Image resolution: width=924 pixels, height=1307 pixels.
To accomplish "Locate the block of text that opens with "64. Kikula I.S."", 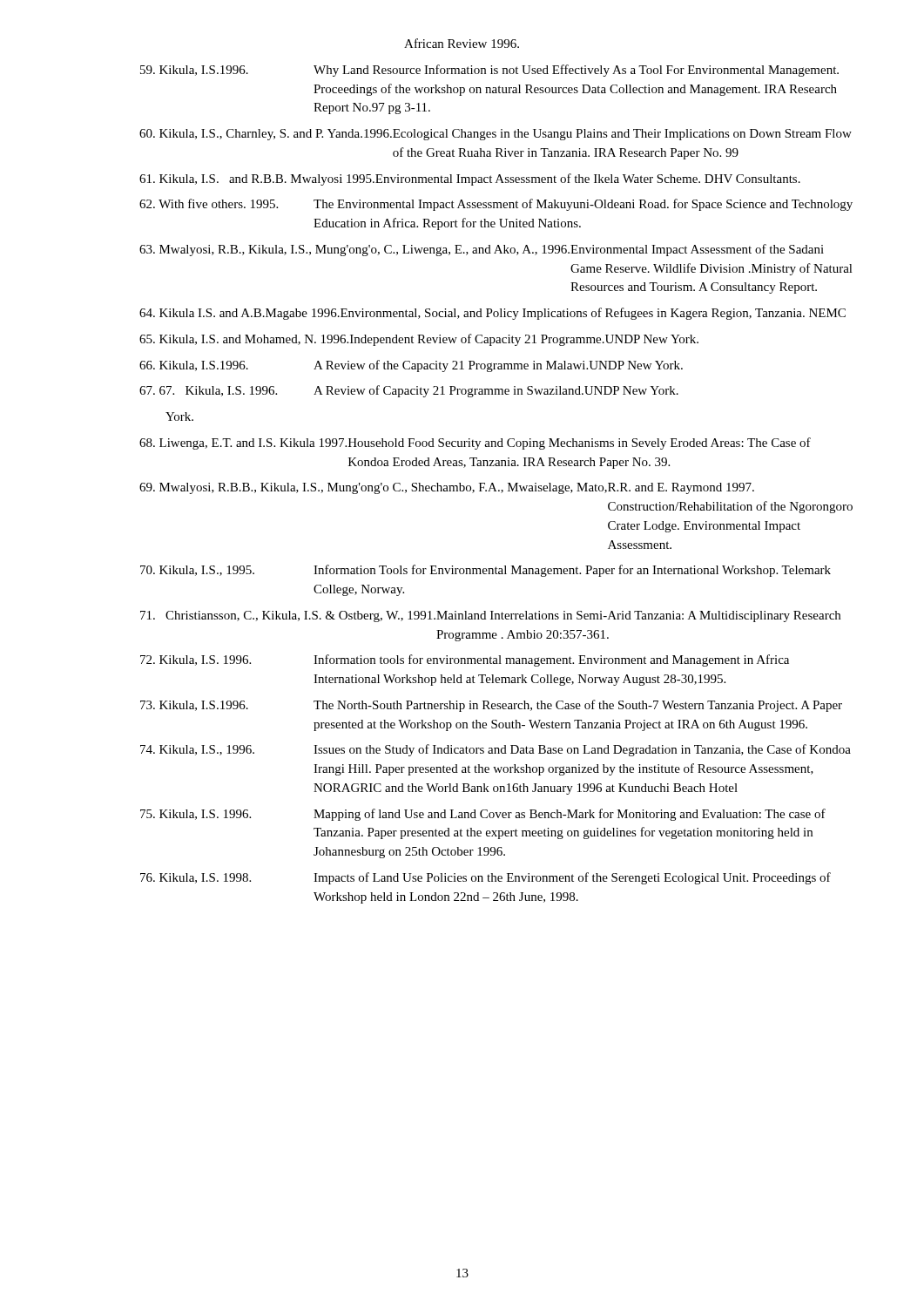I will click(462, 314).
